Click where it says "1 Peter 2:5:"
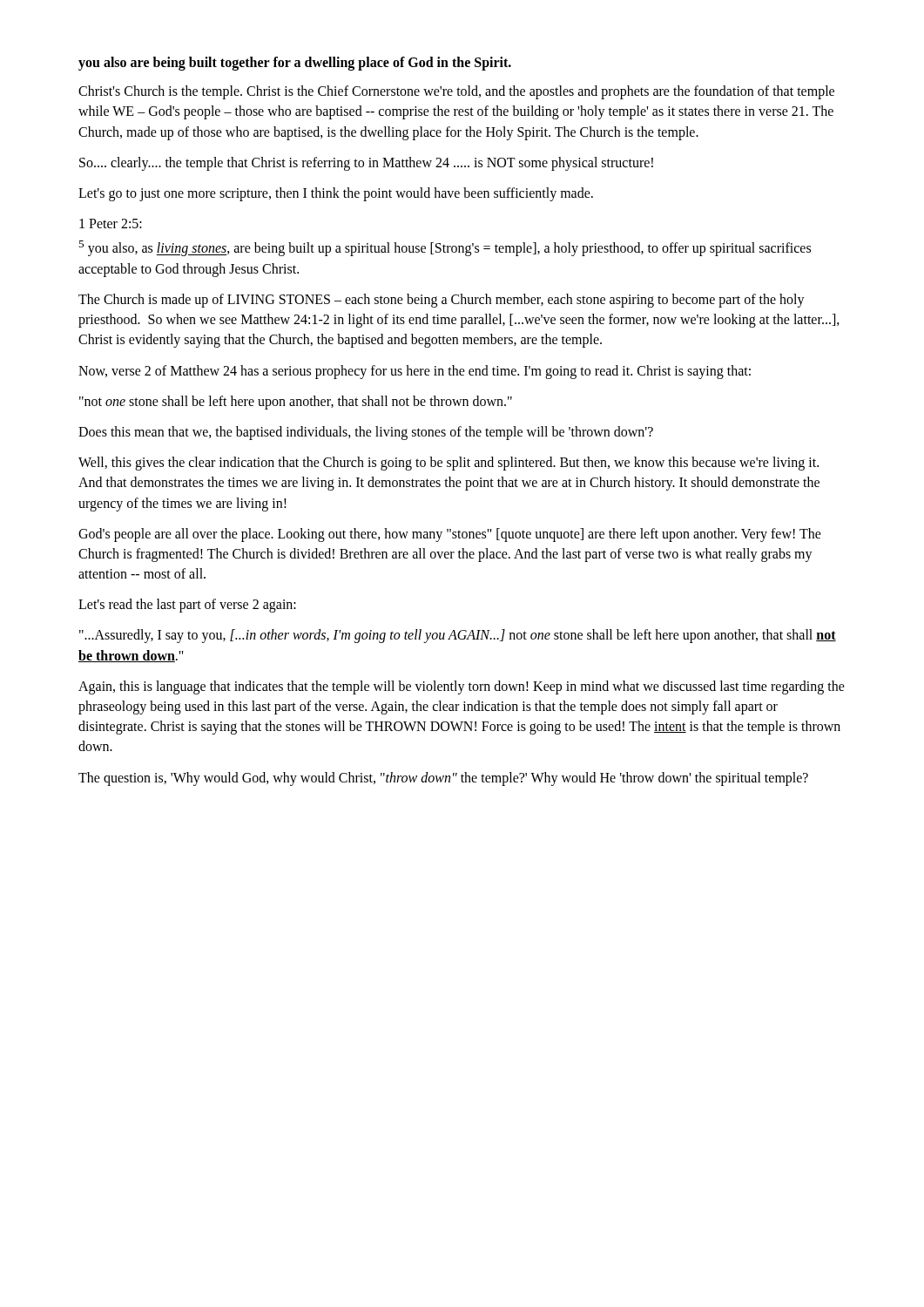 [111, 224]
